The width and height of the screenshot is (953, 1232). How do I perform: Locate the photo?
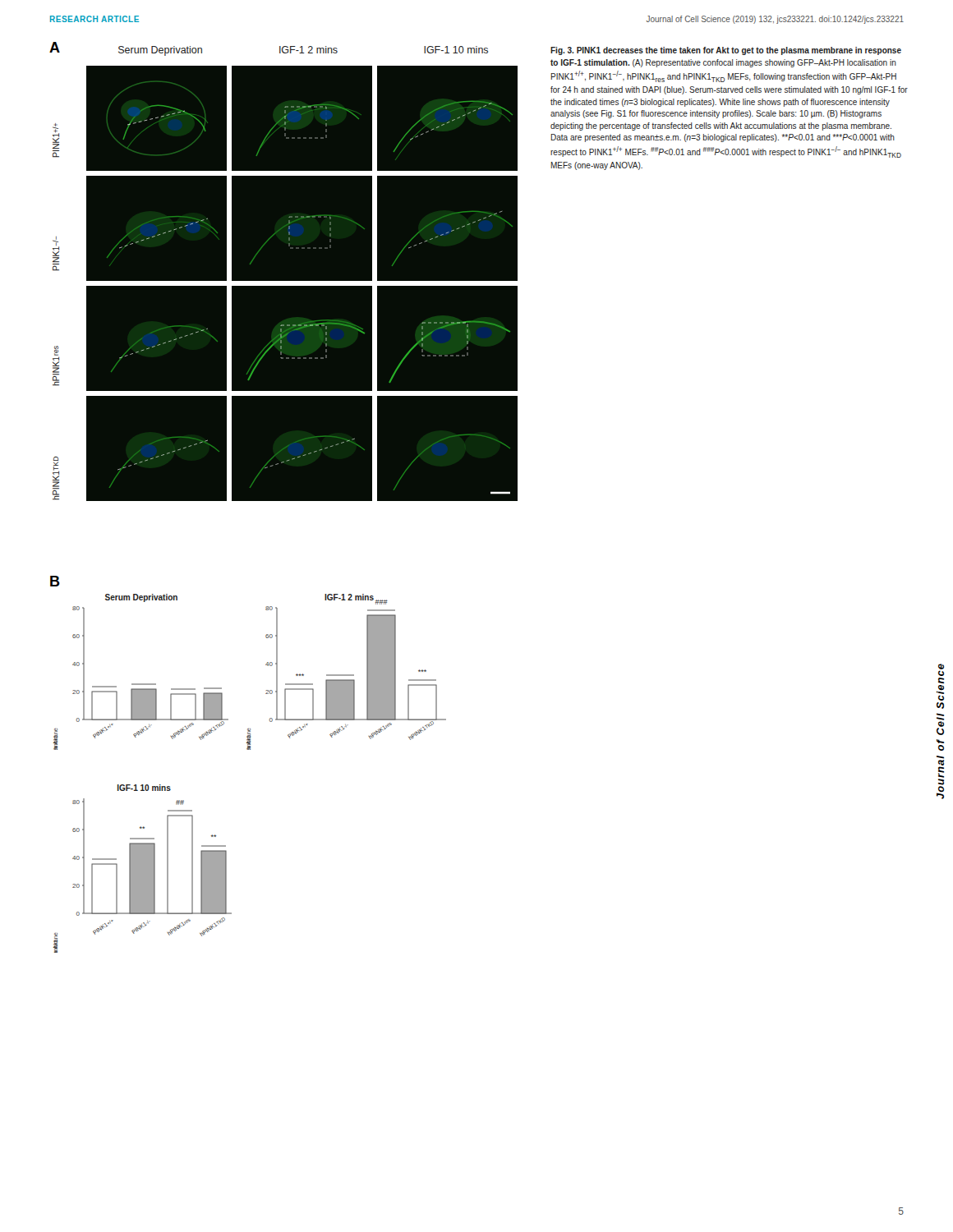tap(308, 283)
